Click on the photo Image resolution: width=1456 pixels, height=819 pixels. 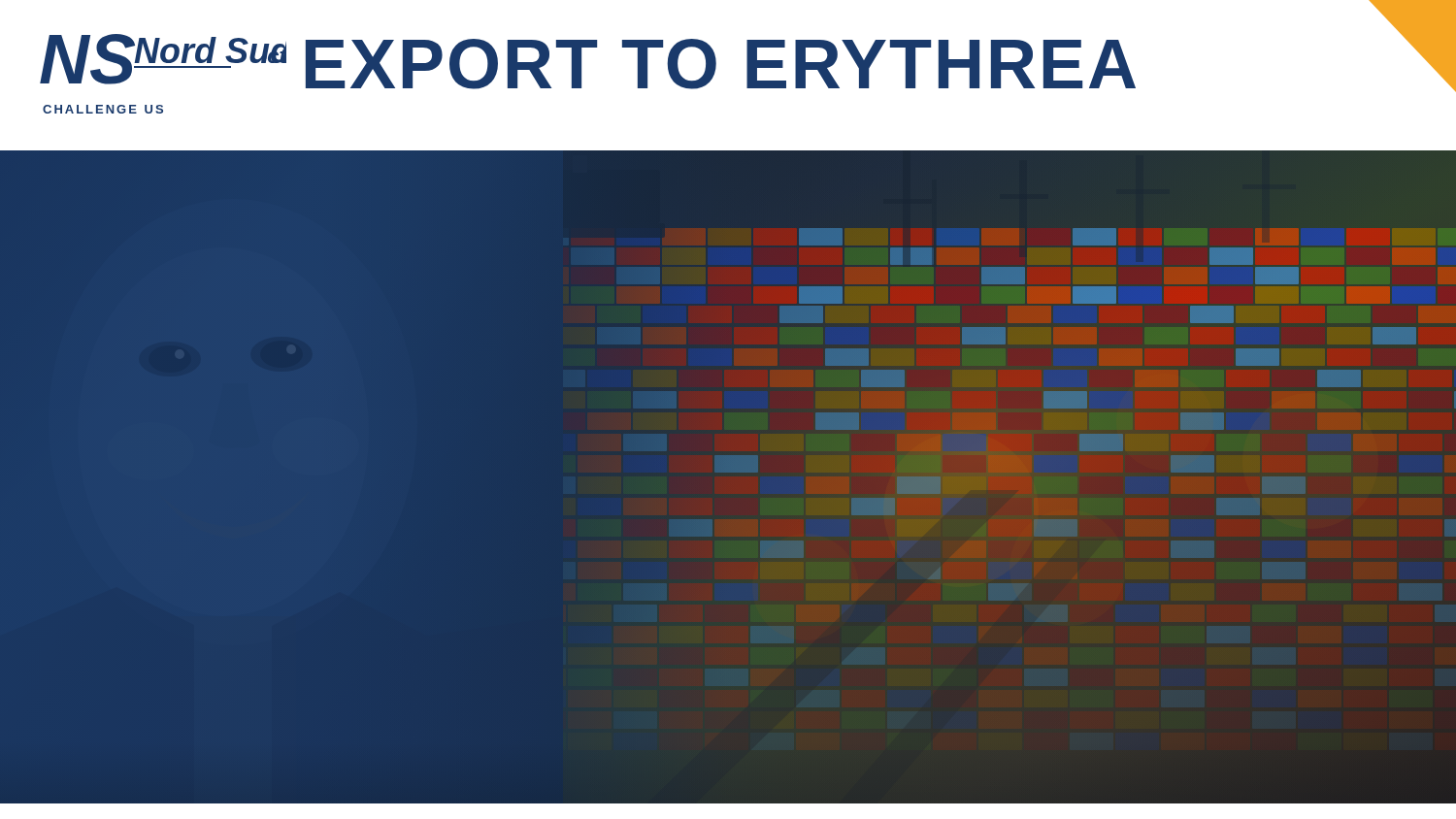pyautogui.click(x=728, y=485)
